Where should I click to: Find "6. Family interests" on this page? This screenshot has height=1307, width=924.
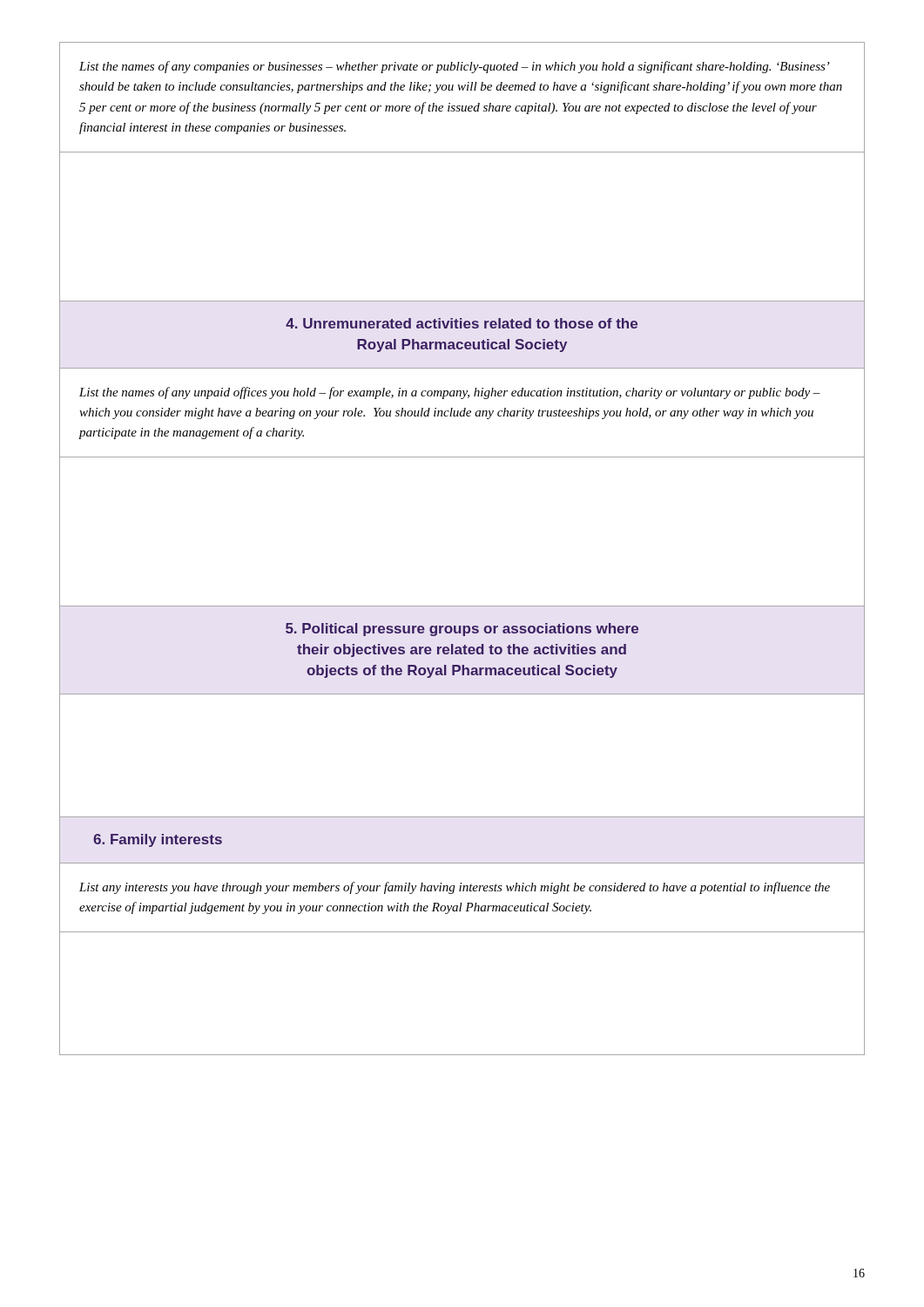click(462, 840)
